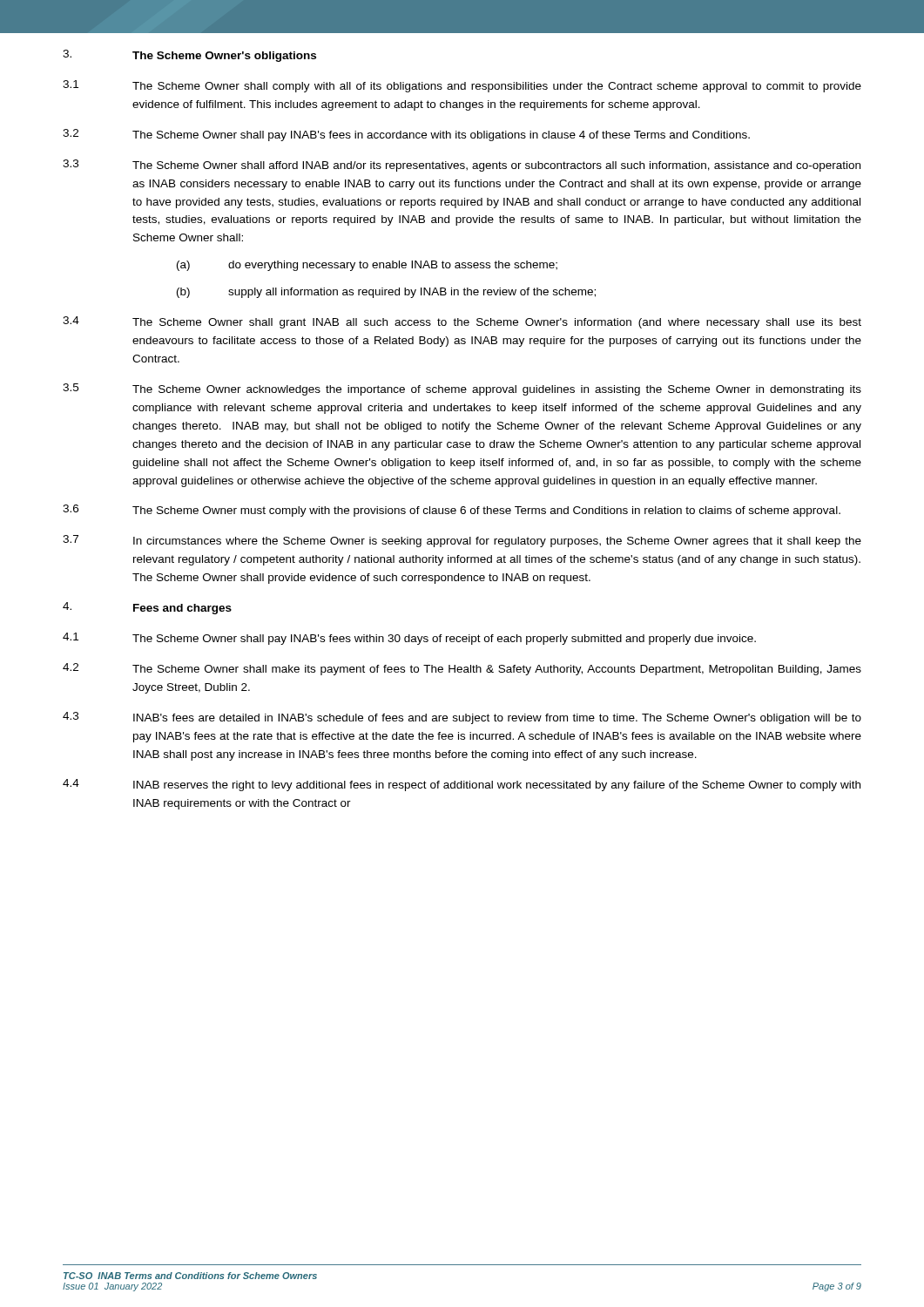The height and width of the screenshot is (1307, 924).
Task: Point to the text block starting "4. Fees and"
Action: [147, 608]
